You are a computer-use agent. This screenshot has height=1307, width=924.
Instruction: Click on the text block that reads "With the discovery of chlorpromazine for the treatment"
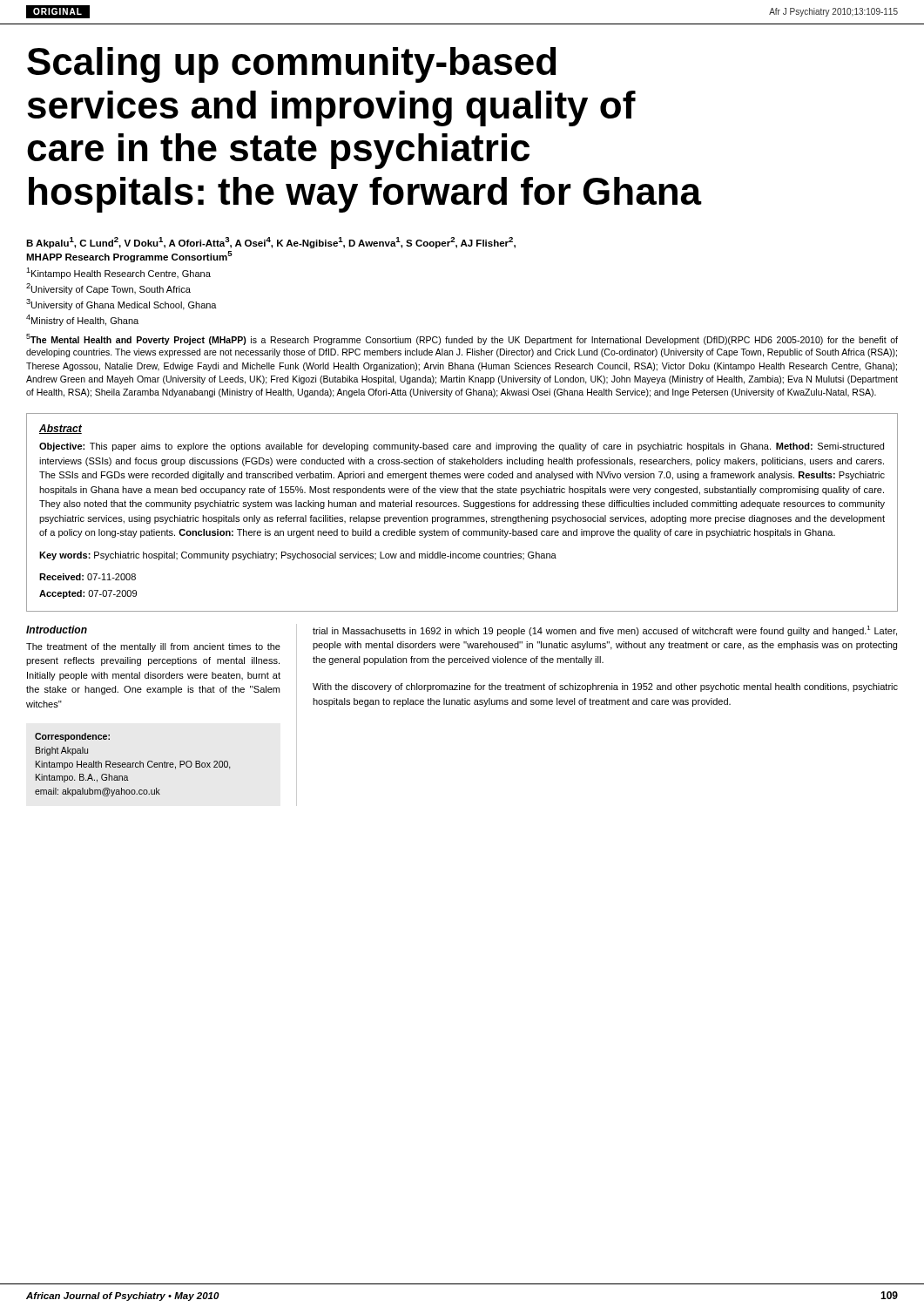[x=605, y=694]
